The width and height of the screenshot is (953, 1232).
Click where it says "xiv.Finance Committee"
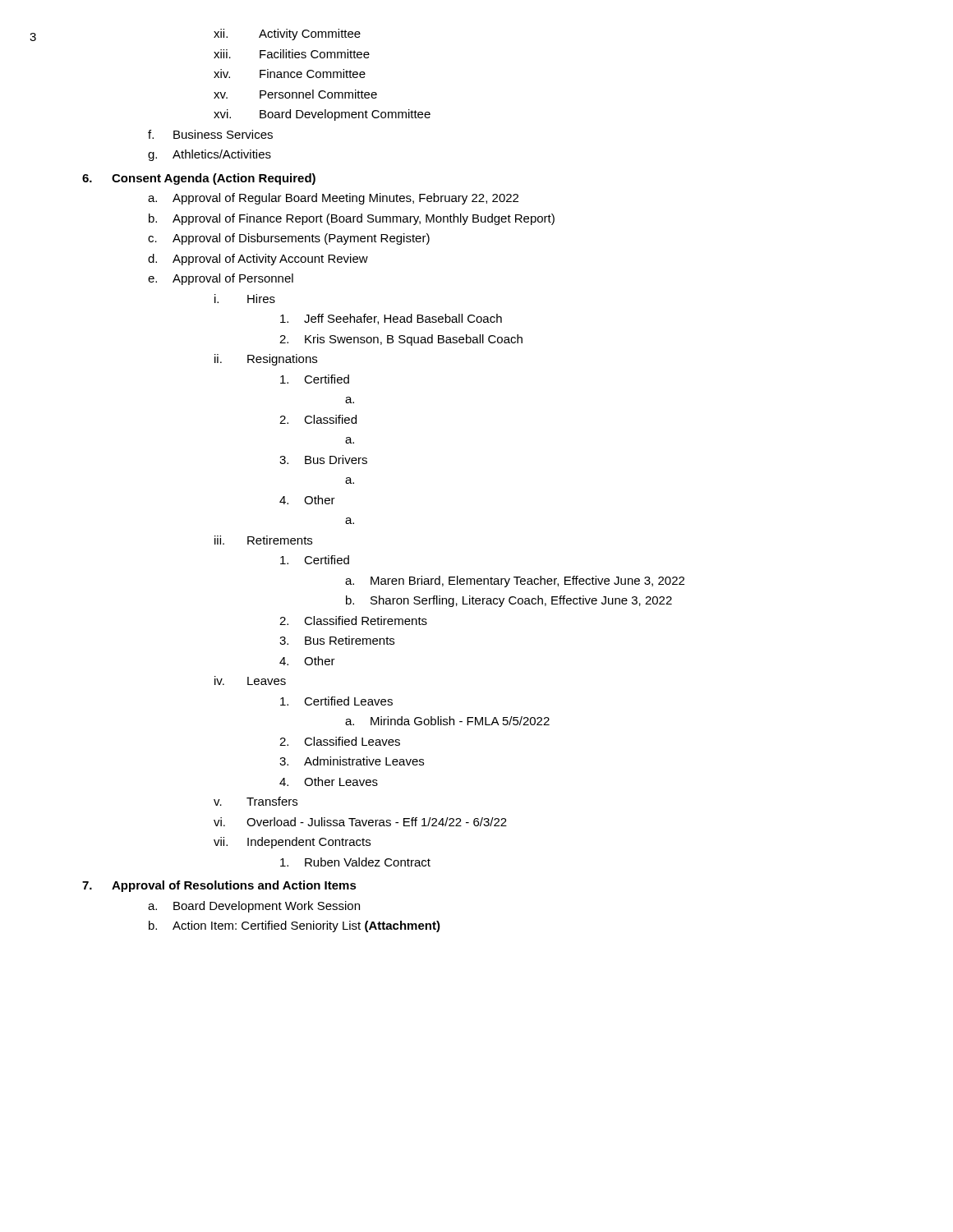coord(290,74)
